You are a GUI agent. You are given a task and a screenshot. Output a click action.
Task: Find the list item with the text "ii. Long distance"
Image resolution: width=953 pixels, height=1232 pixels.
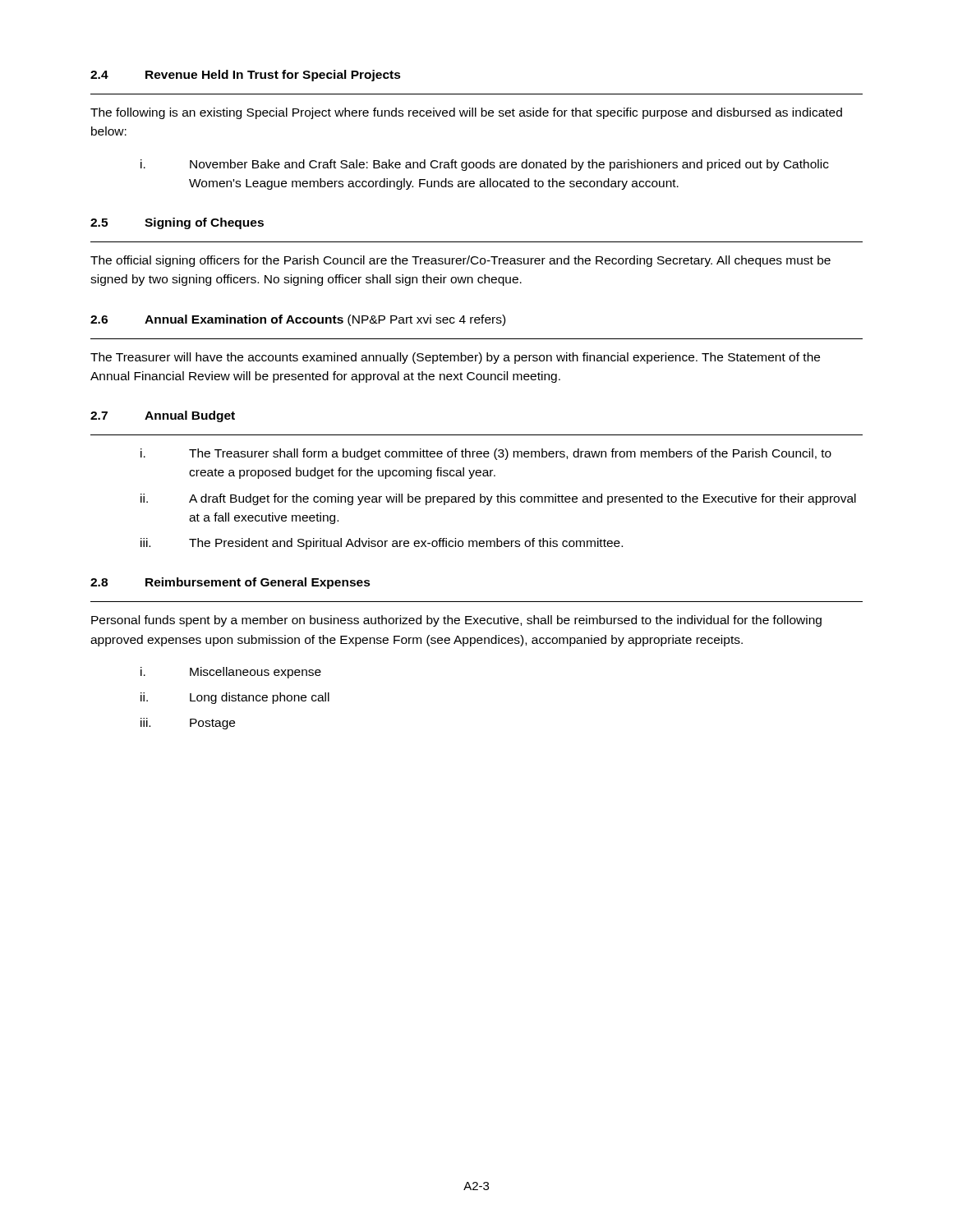coord(235,698)
